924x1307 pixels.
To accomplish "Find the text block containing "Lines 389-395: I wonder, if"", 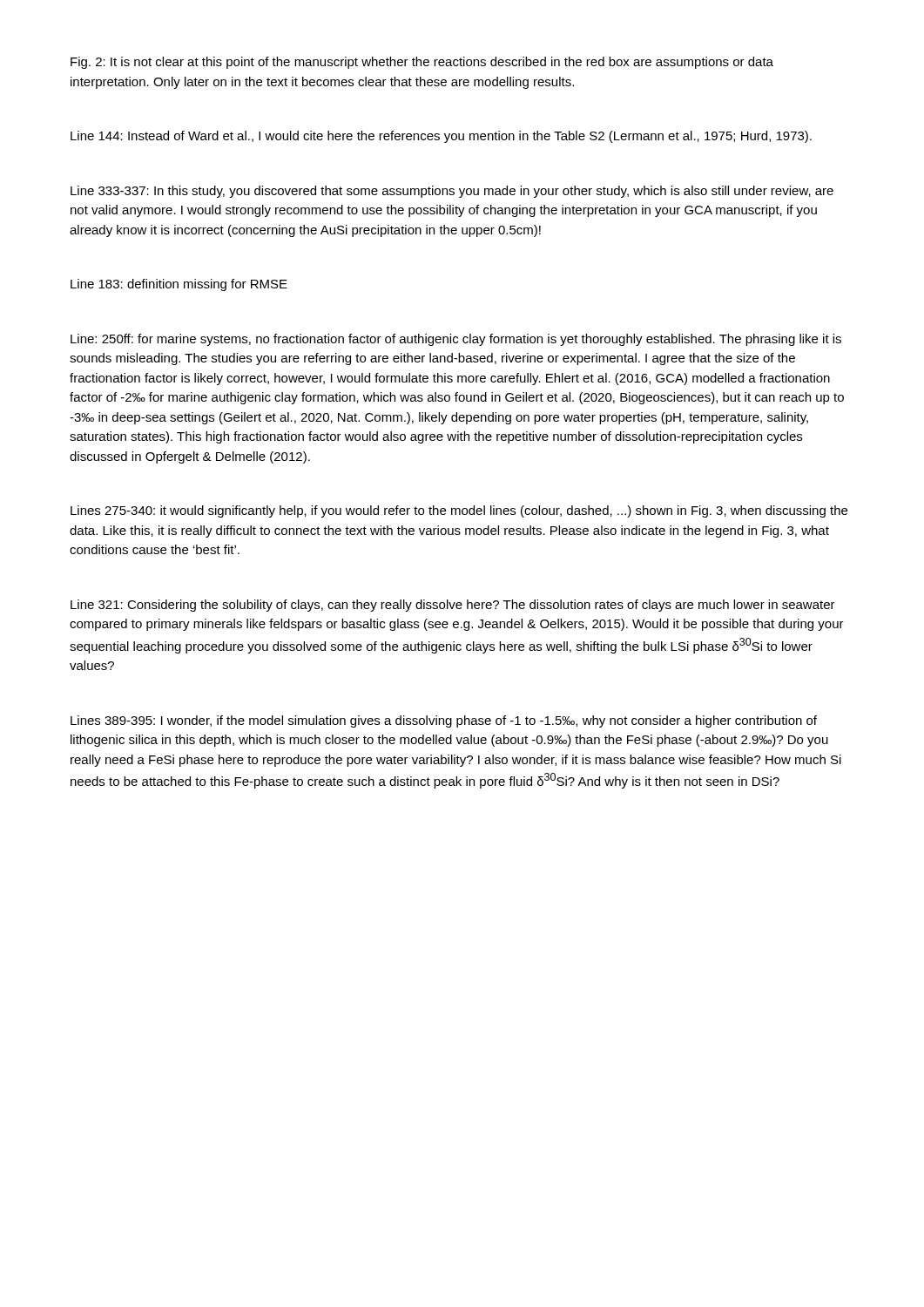I will 456,750.
